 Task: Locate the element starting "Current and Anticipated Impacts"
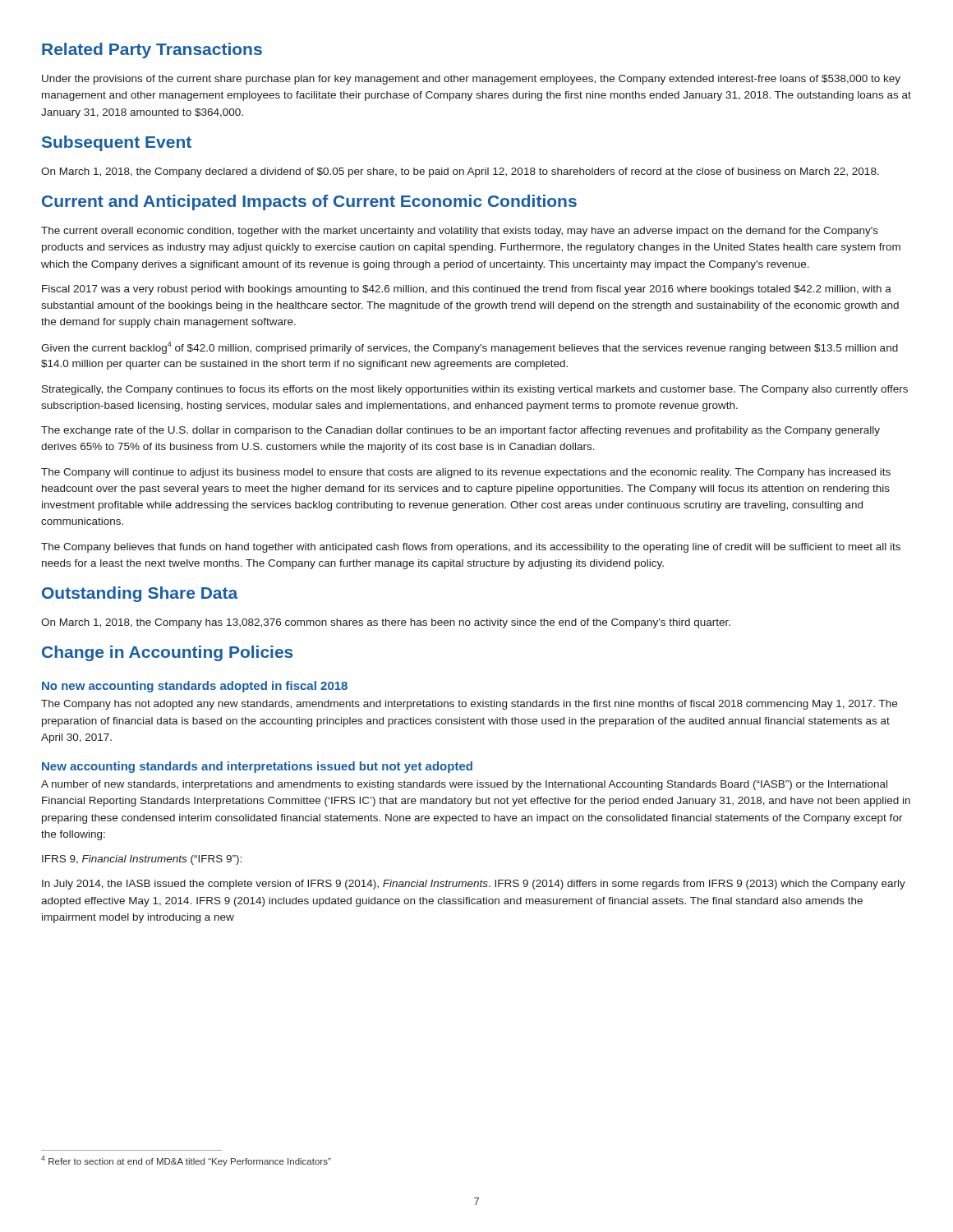476,203
